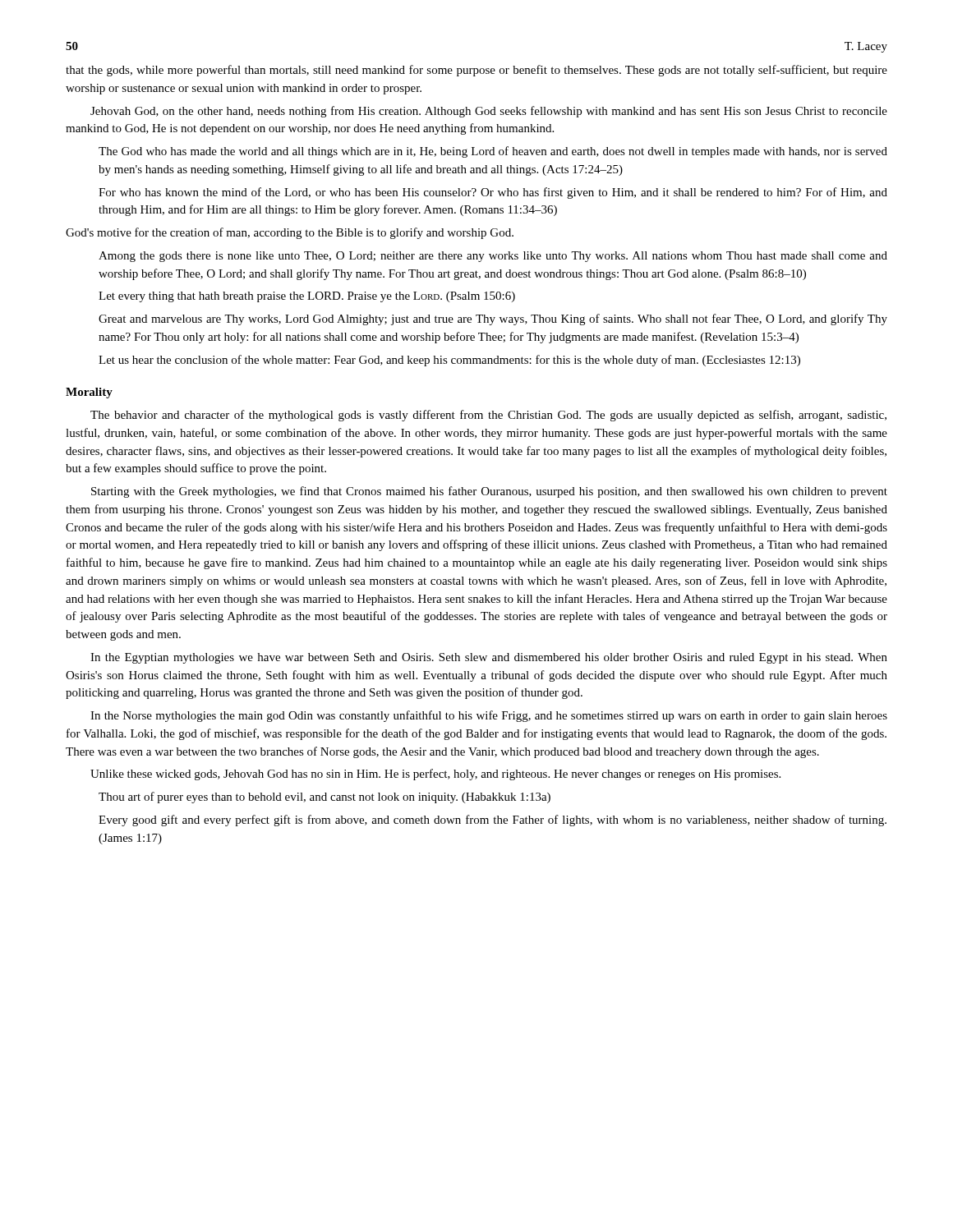Find the passage starting "The behavior and"
The image size is (953, 1232).
pyautogui.click(x=476, y=442)
